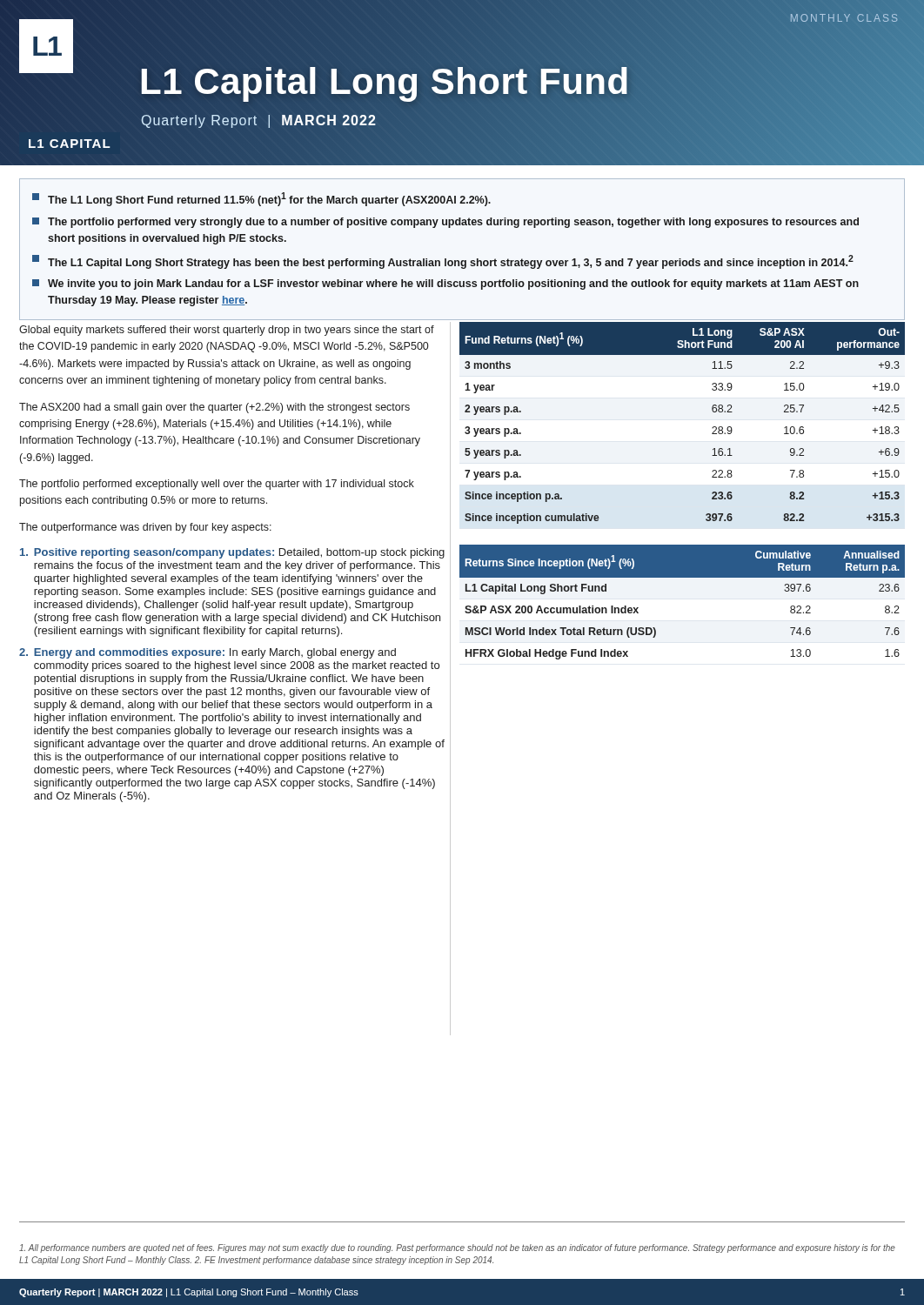Find the table that mentions "5 years p.a."

pos(682,425)
